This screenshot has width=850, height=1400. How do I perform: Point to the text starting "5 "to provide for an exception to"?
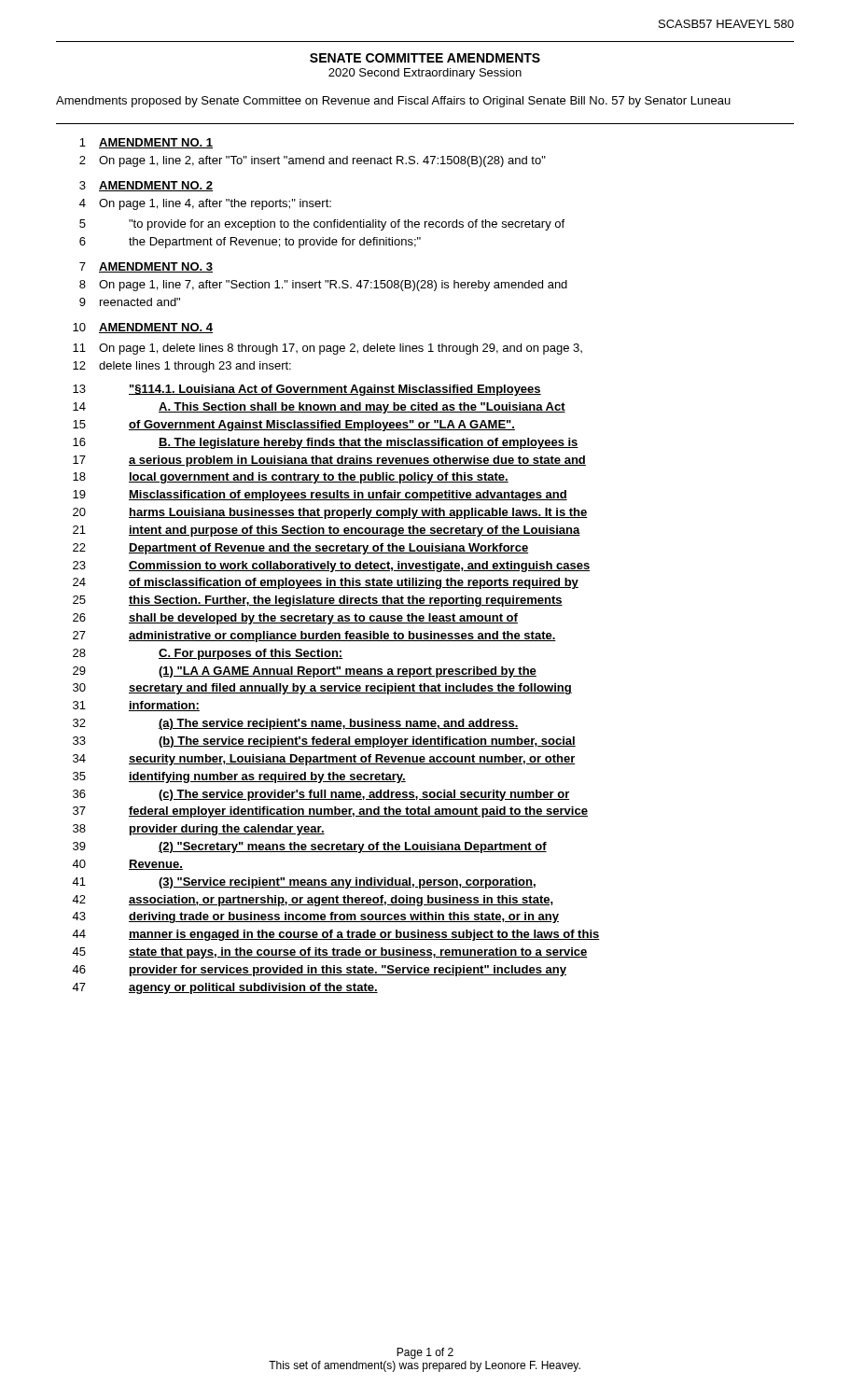point(425,225)
